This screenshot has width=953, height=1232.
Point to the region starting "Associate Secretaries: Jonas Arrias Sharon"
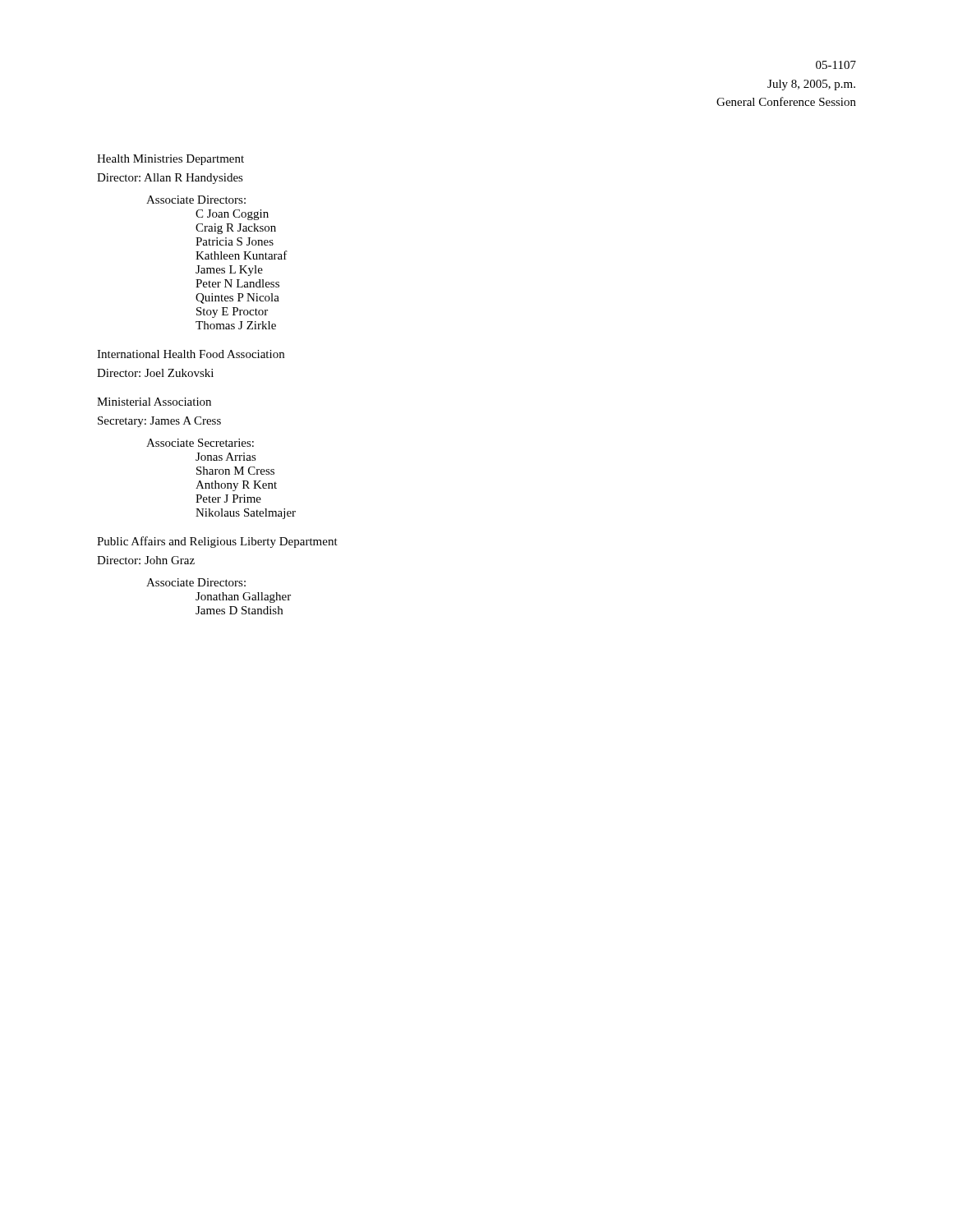[x=200, y=443]
